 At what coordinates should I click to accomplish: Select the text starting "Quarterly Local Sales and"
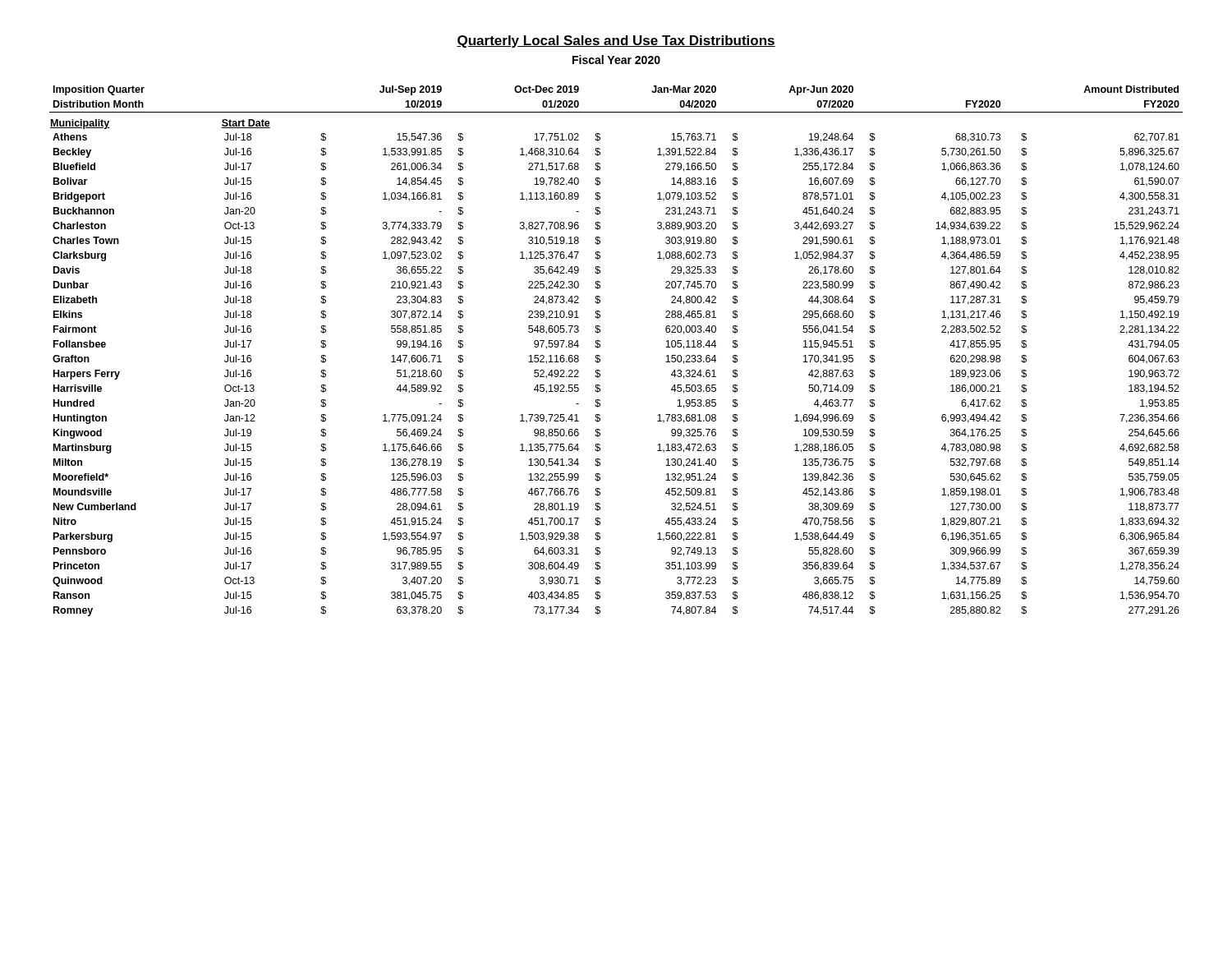[x=616, y=41]
